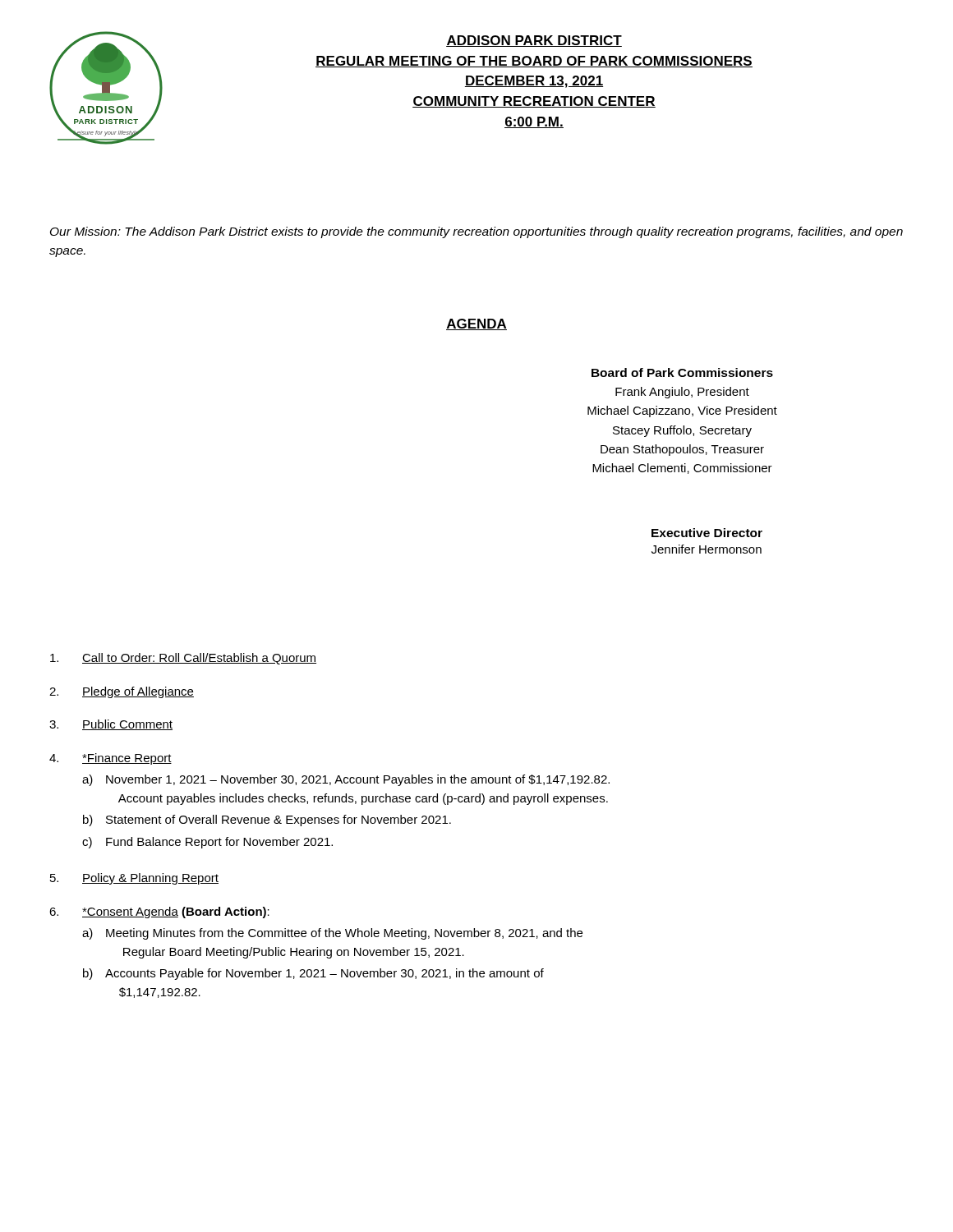Viewport: 953px width, 1232px height.
Task: Locate the block of text that opens with "4. *Finance Report a) November 1, 2021 –"
Action: click(476, 801)
